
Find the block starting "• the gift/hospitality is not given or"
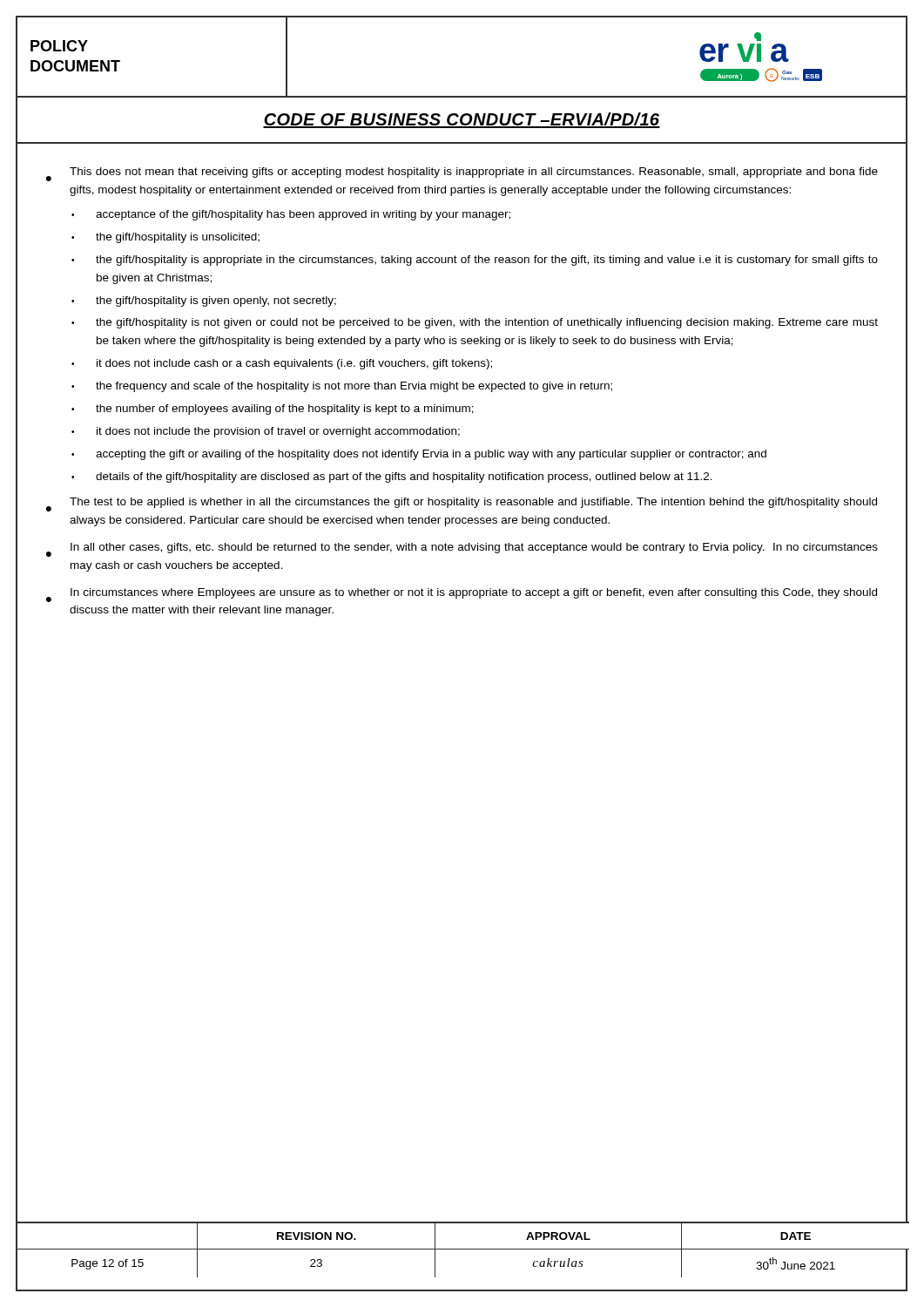tap(475, 332)
